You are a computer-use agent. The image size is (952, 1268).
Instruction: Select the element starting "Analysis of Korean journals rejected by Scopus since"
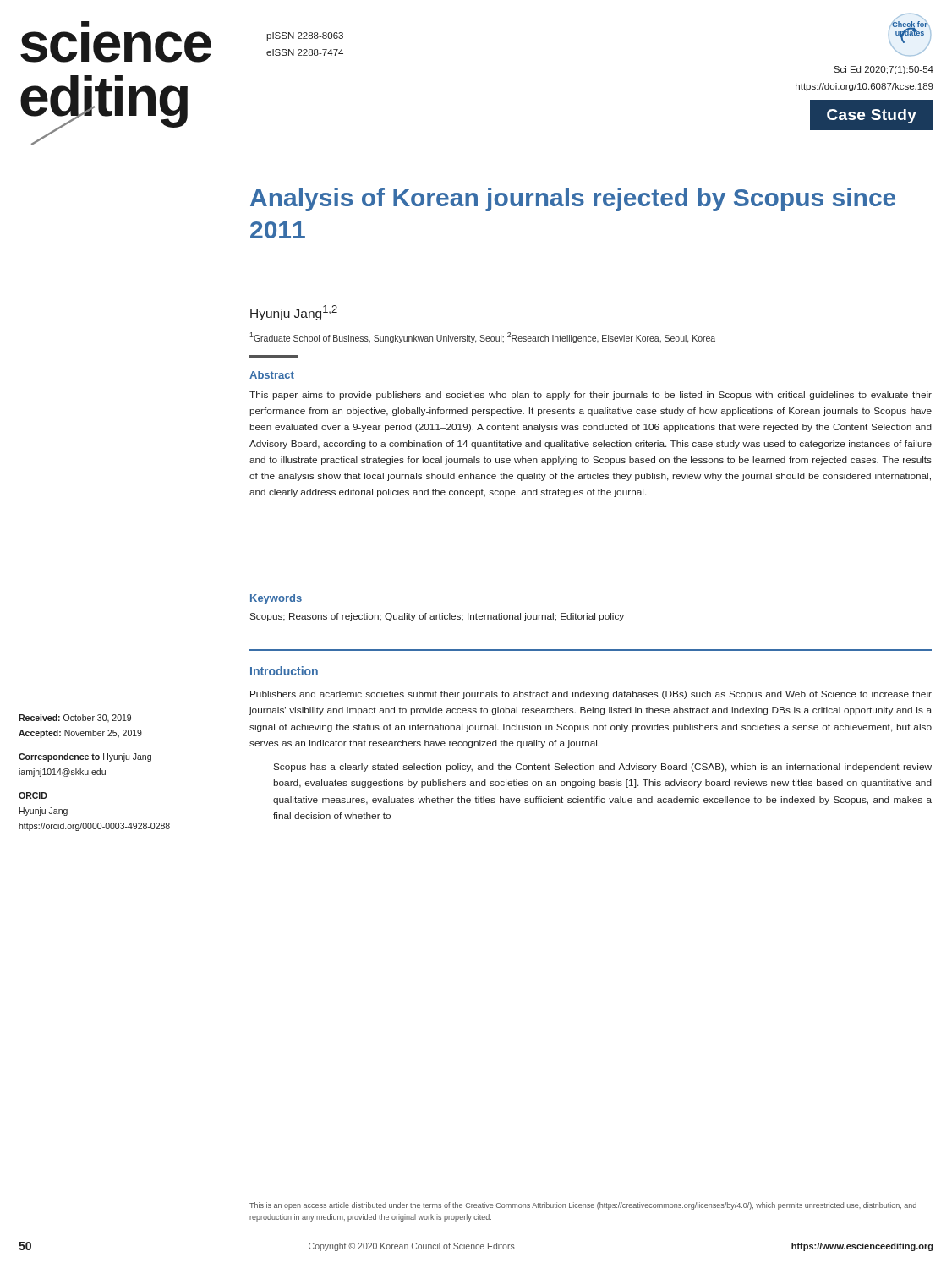[573, 214]
